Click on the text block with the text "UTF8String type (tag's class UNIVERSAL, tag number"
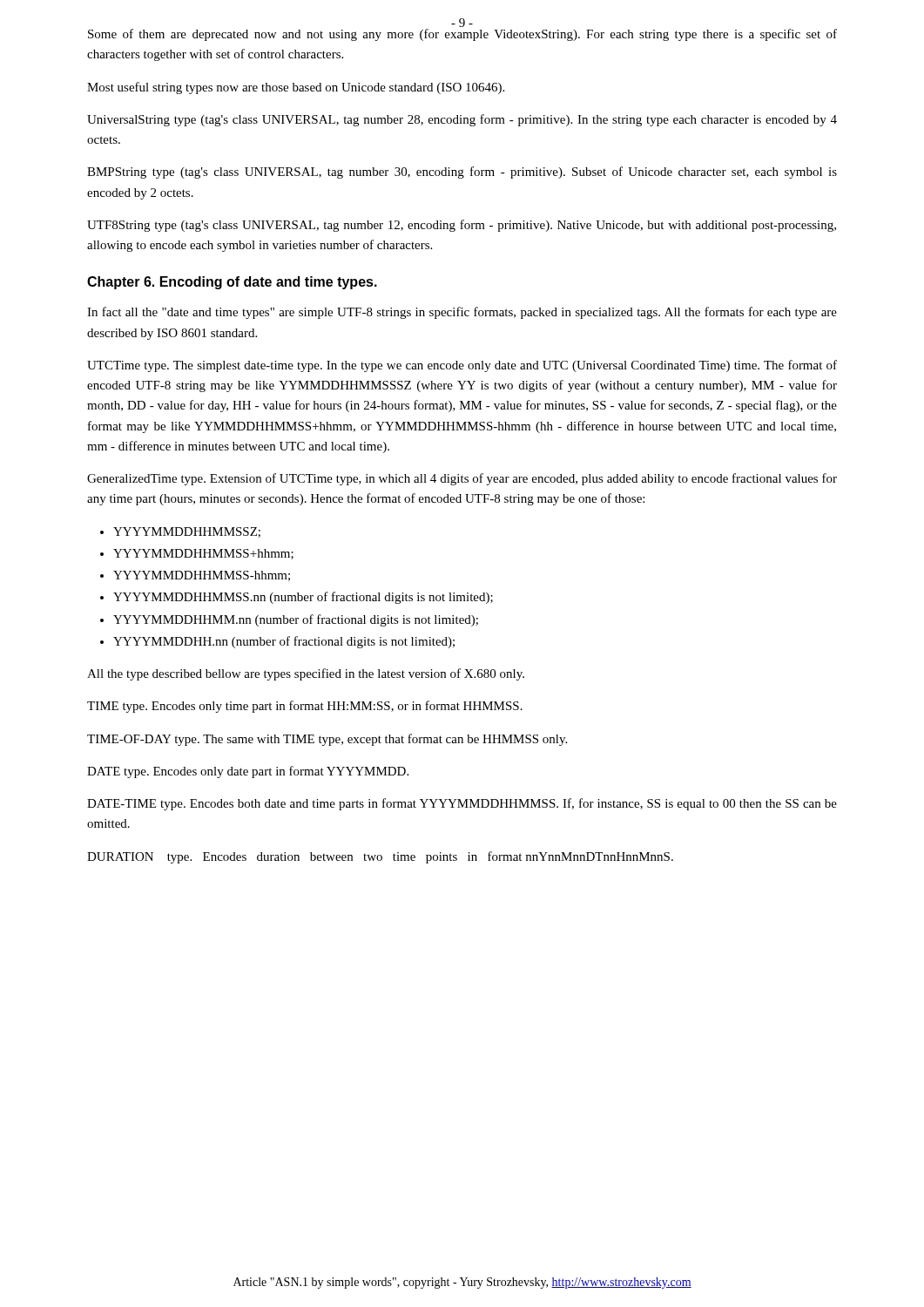Viewport: 924px width, 1307px height. (x=462, y=235)
